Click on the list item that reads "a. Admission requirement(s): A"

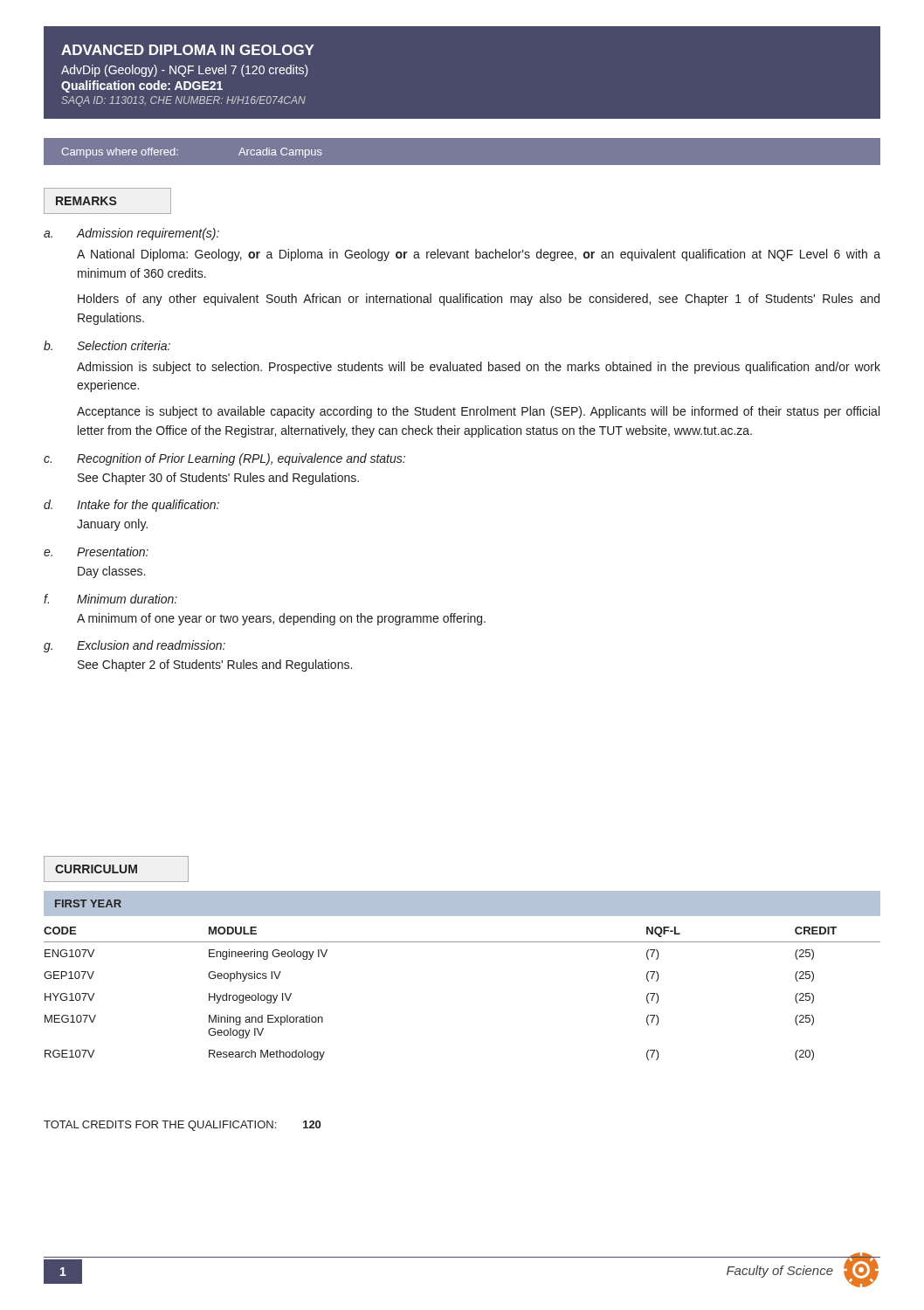pos(131,234)
